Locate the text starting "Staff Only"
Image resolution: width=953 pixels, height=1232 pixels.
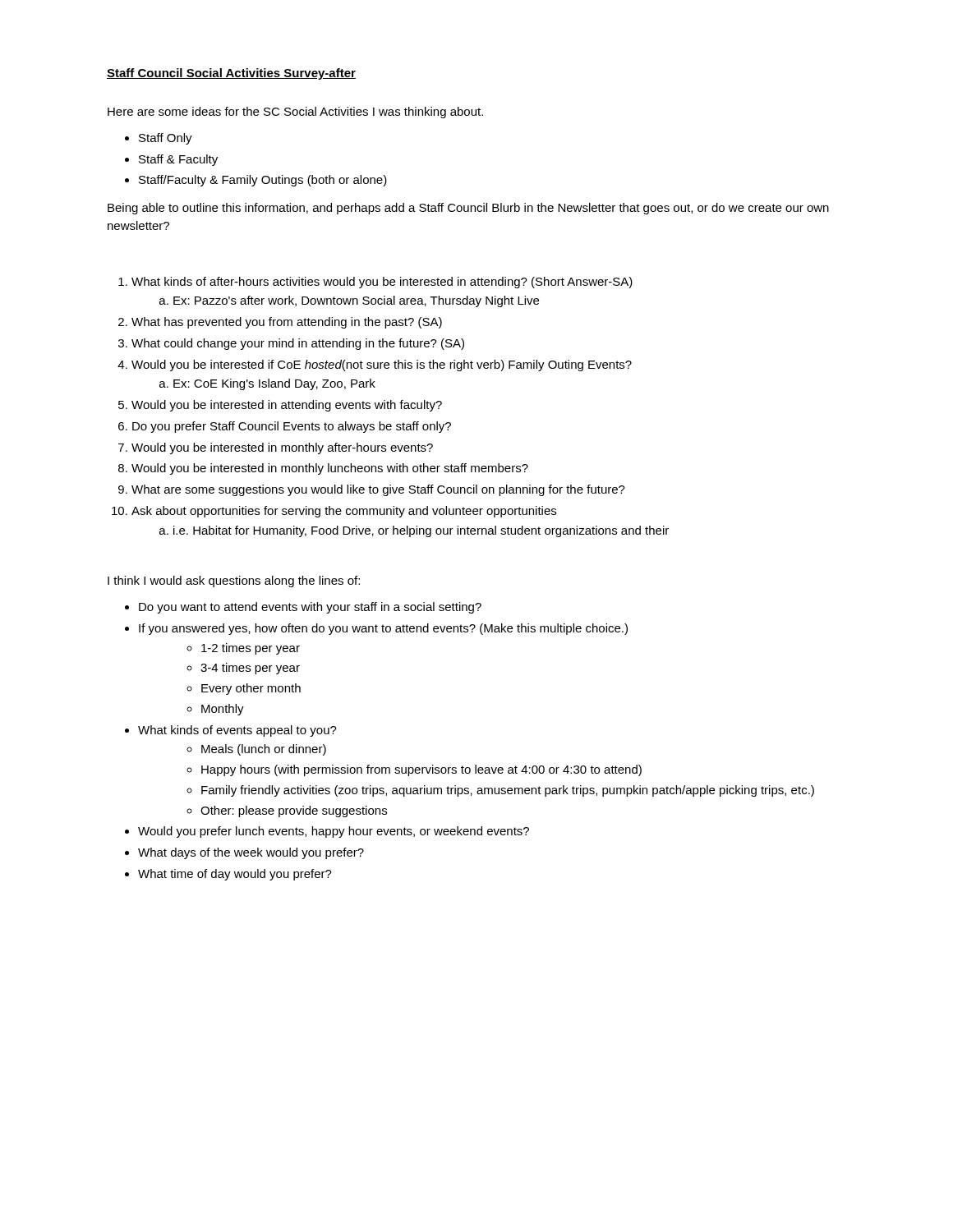click(165, 137)
